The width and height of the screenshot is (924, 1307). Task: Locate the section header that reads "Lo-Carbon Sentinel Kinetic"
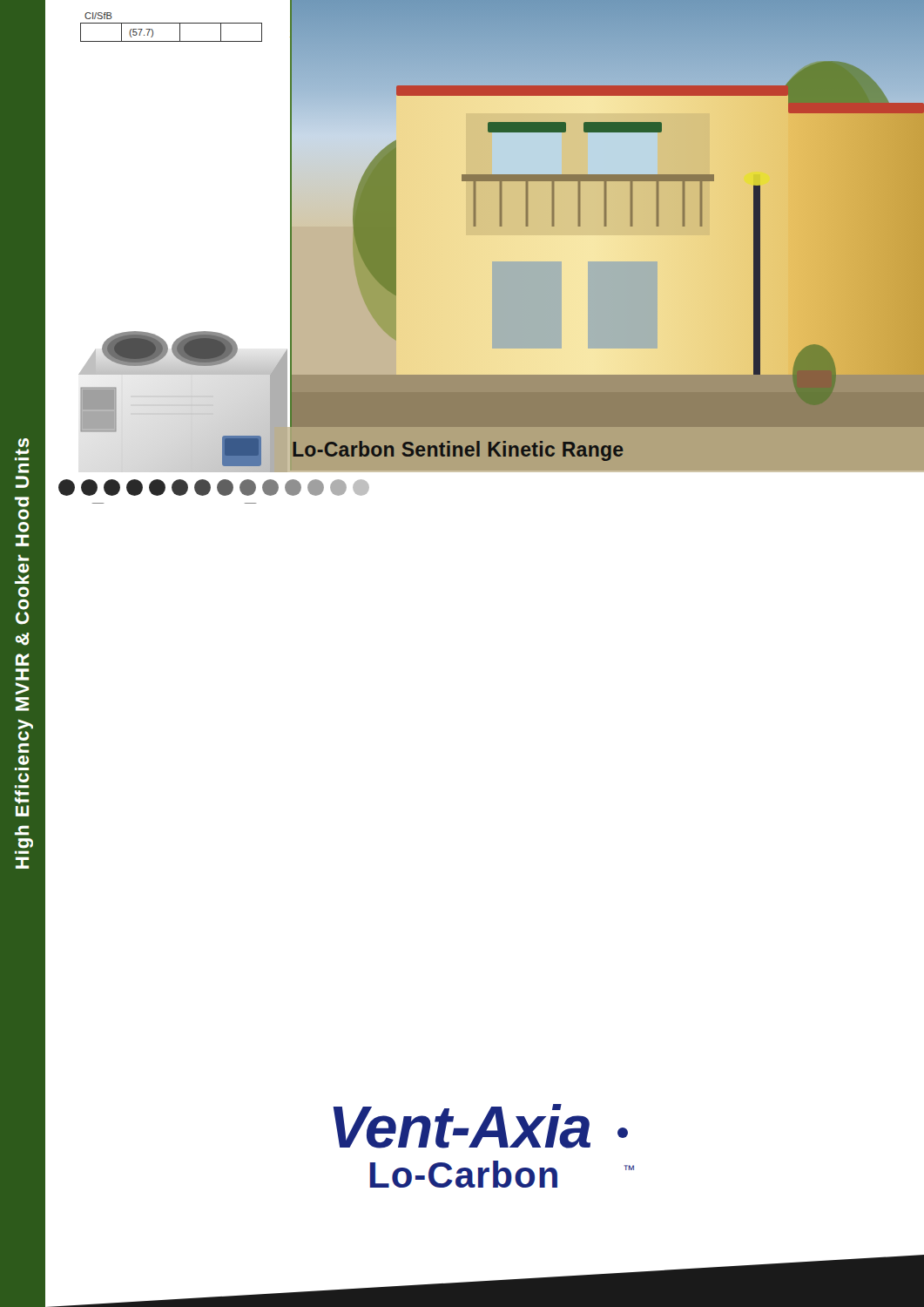point(458,450)
